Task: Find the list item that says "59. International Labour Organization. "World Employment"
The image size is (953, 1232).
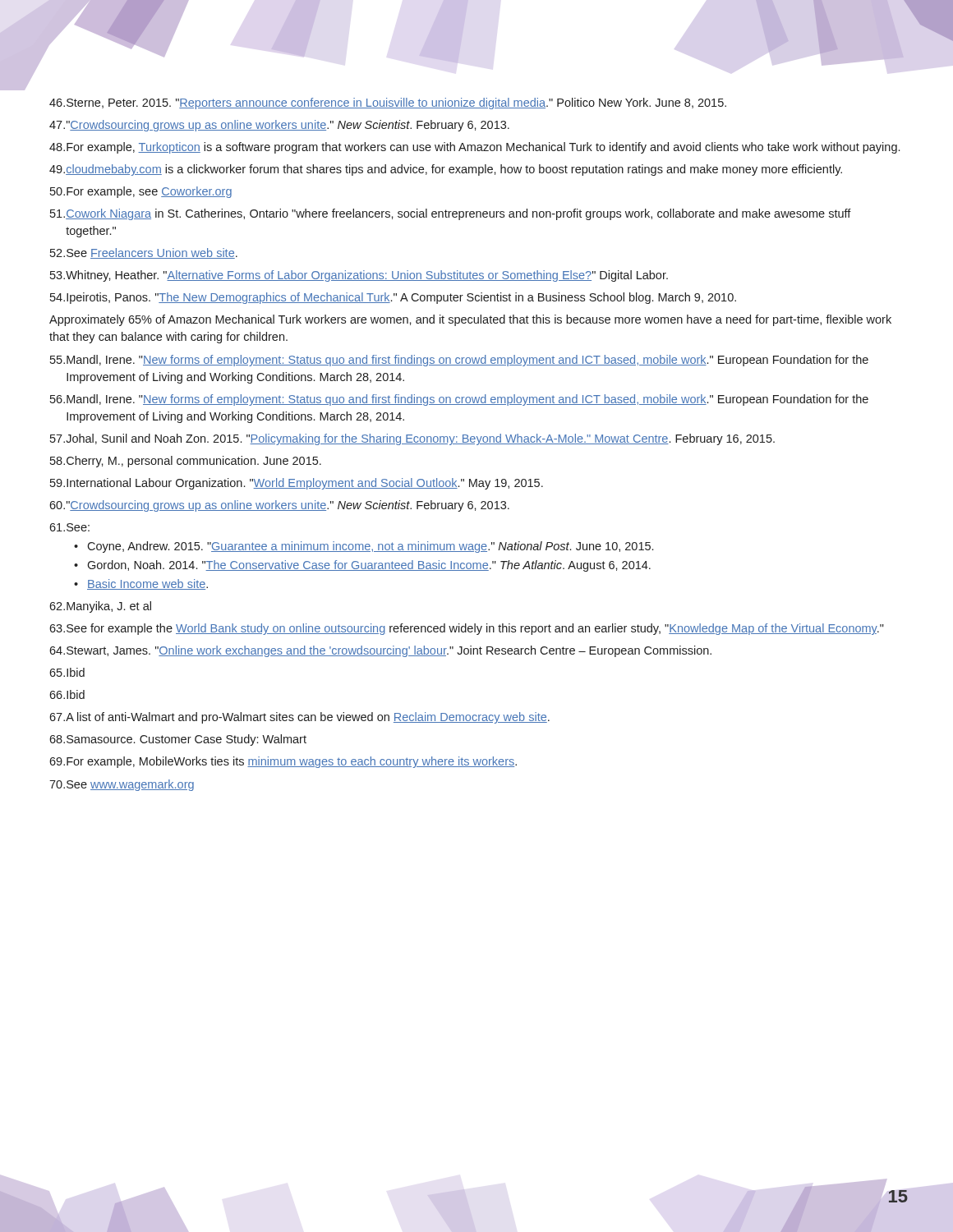Action: pyautogui.click(x=296, y=484)
